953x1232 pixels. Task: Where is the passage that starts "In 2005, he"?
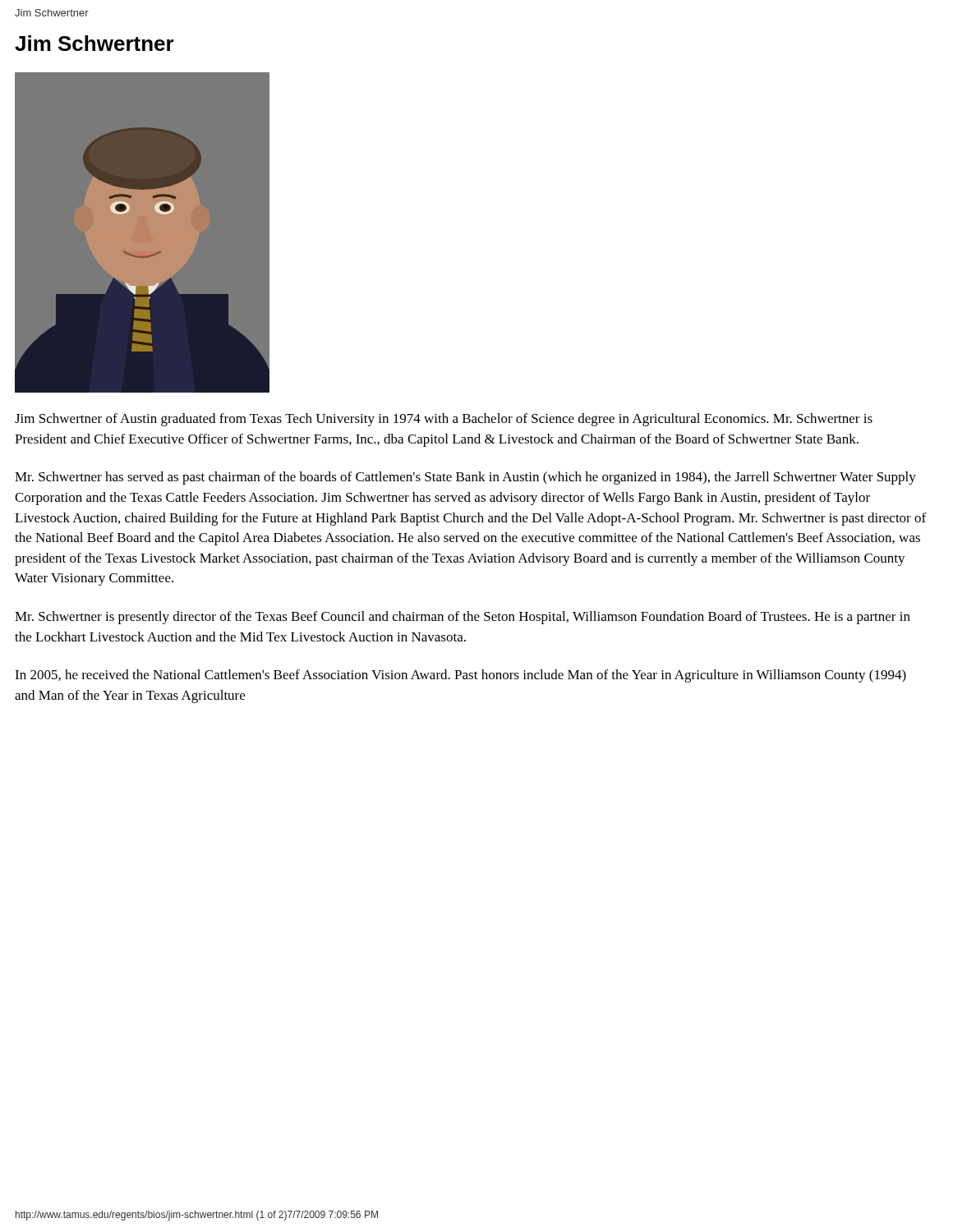tap(461, 685)
